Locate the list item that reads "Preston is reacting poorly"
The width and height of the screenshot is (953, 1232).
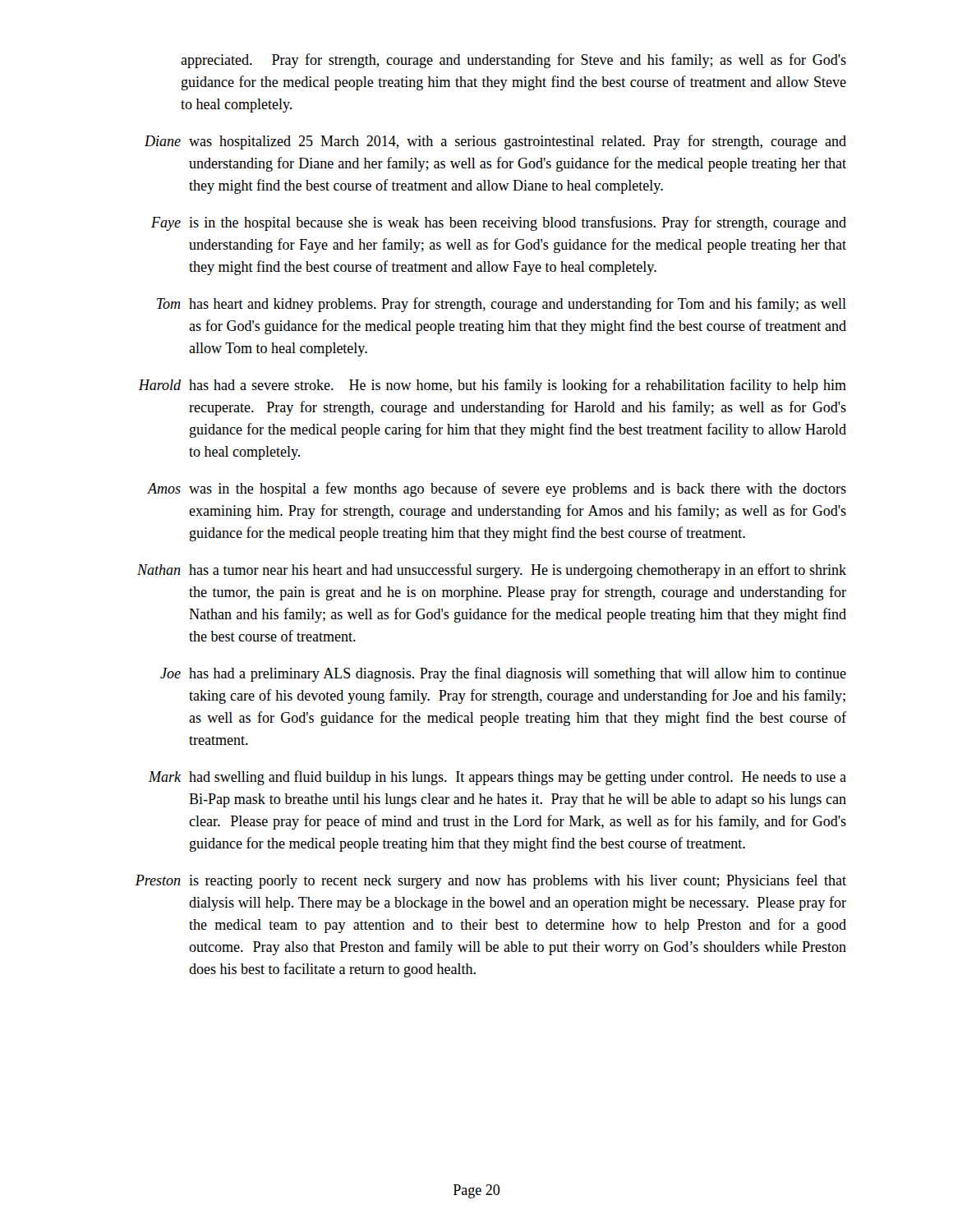click(x=476, y=925)
